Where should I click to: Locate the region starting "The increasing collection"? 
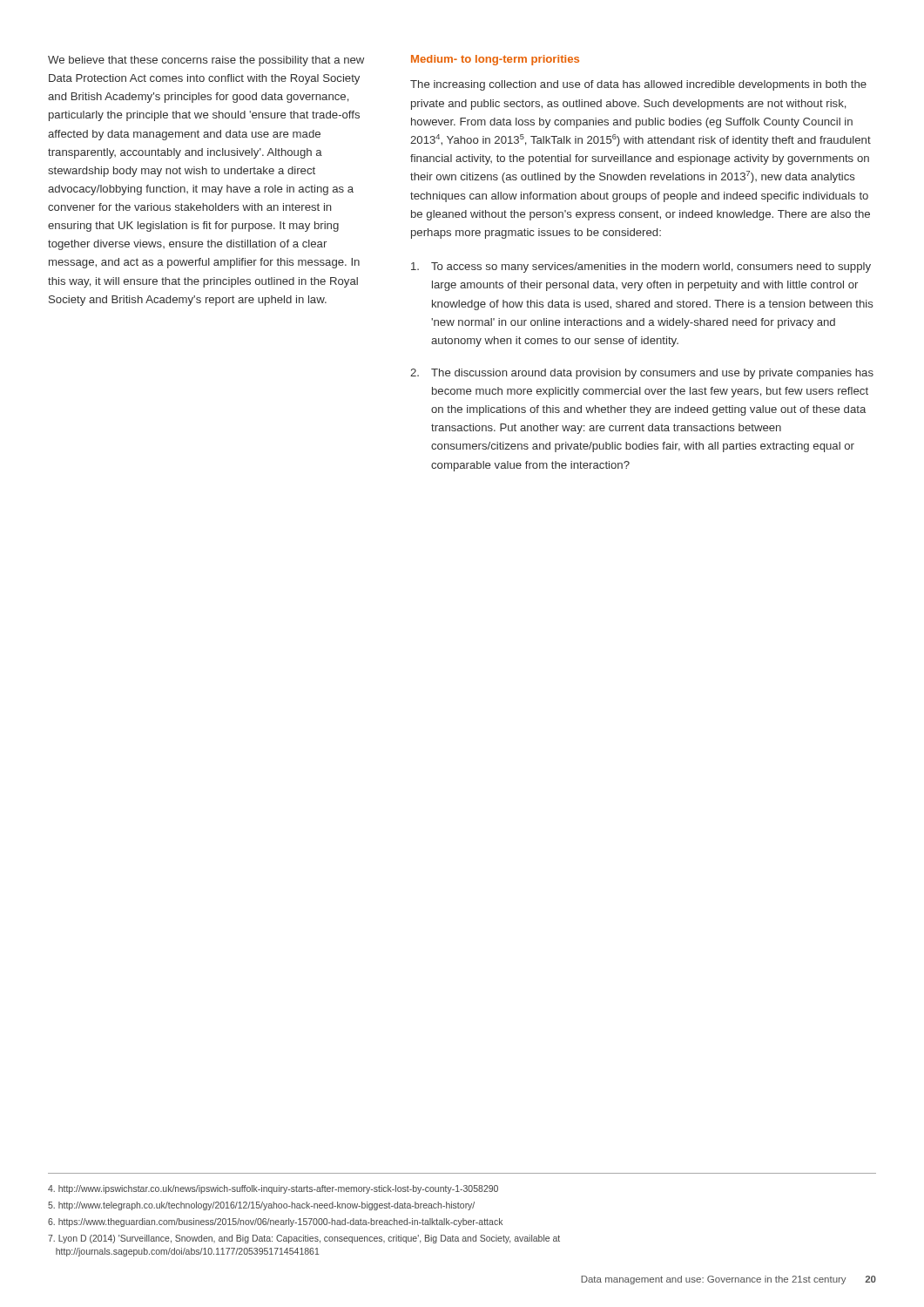point(640,158)
